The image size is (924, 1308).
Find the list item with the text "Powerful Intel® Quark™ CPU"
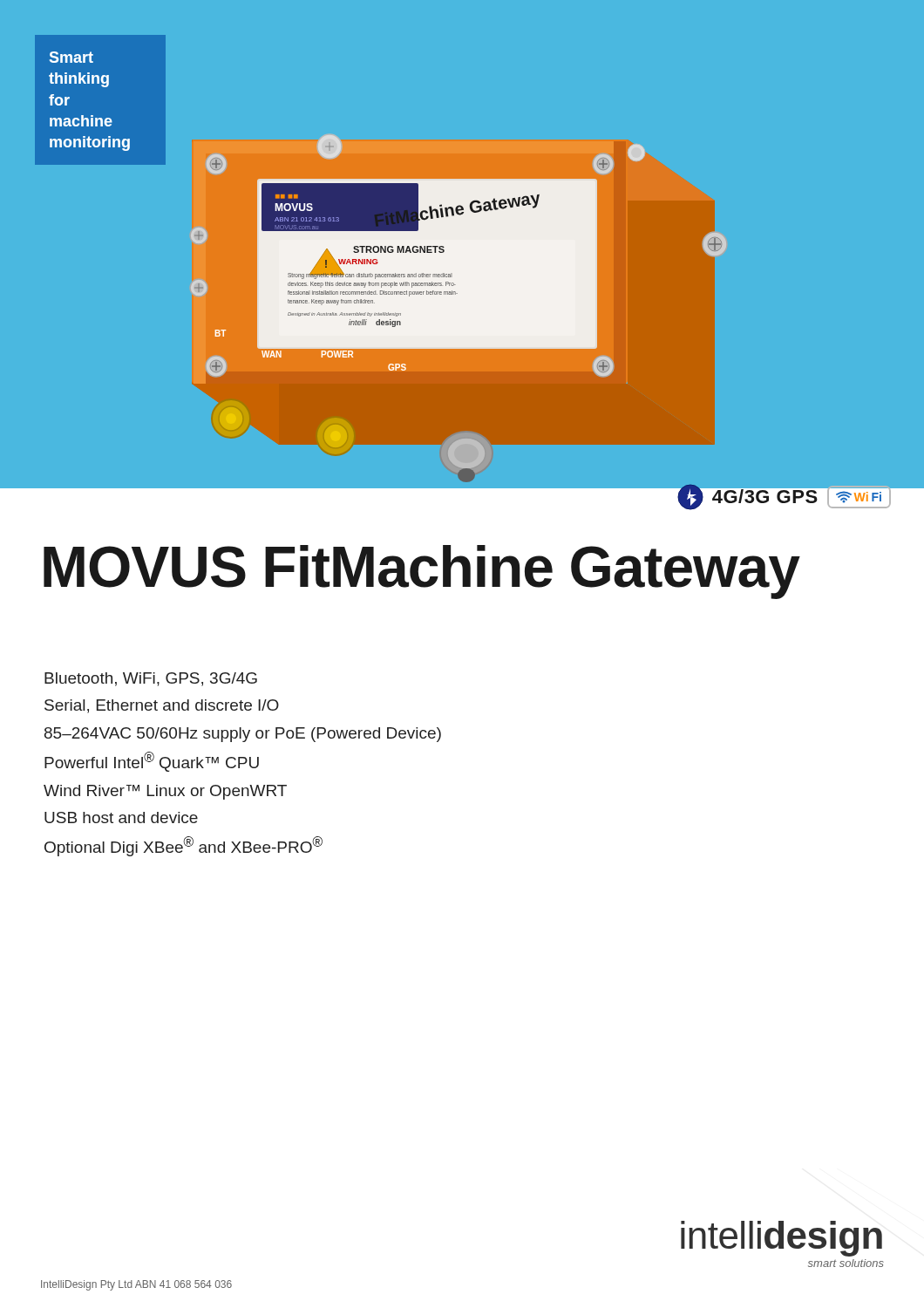(x=152, y=761)
